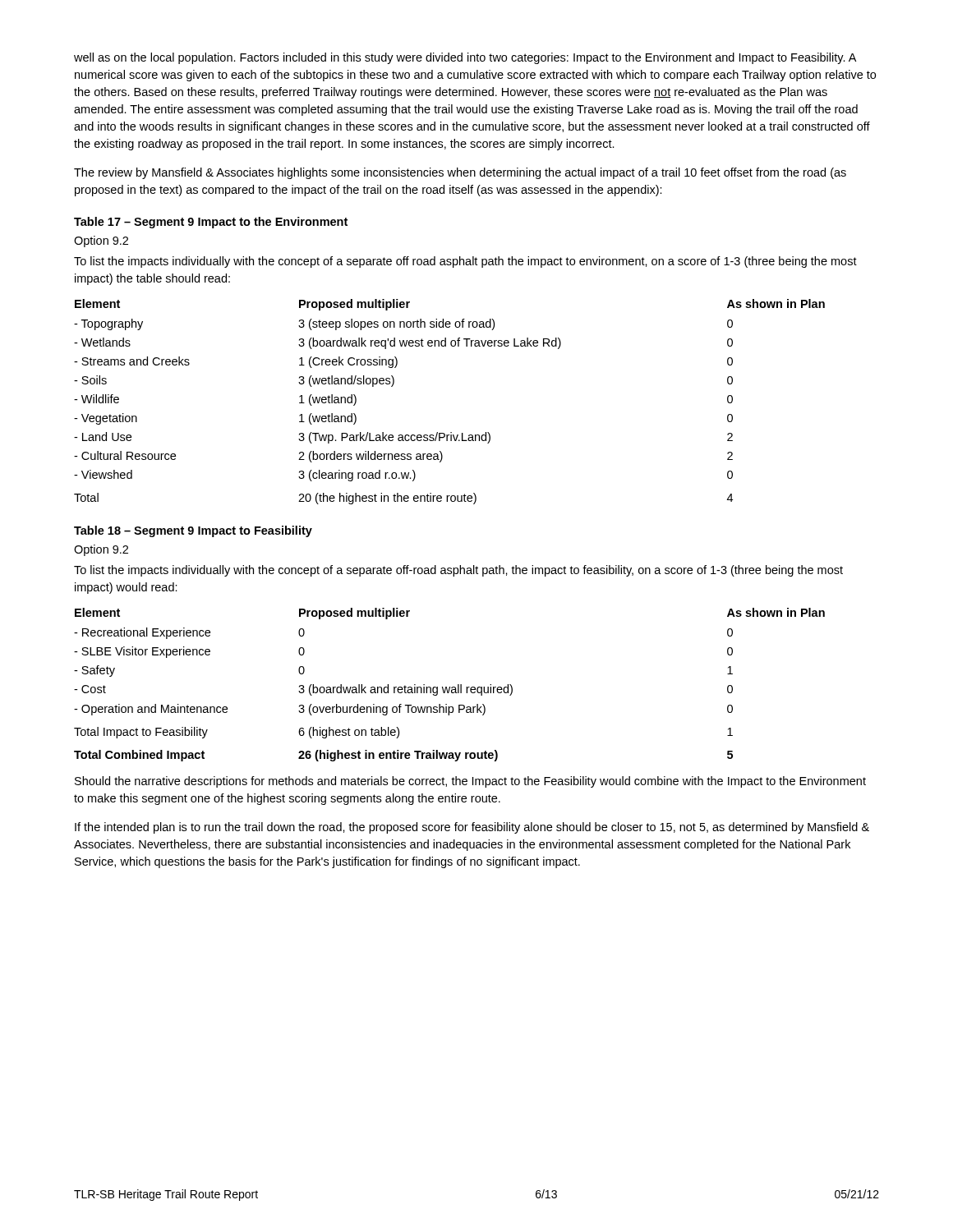Click on the table containing "1 (wetland)"
The image size is (953, 1232).
pyautogui.click(x=476, y=401)
